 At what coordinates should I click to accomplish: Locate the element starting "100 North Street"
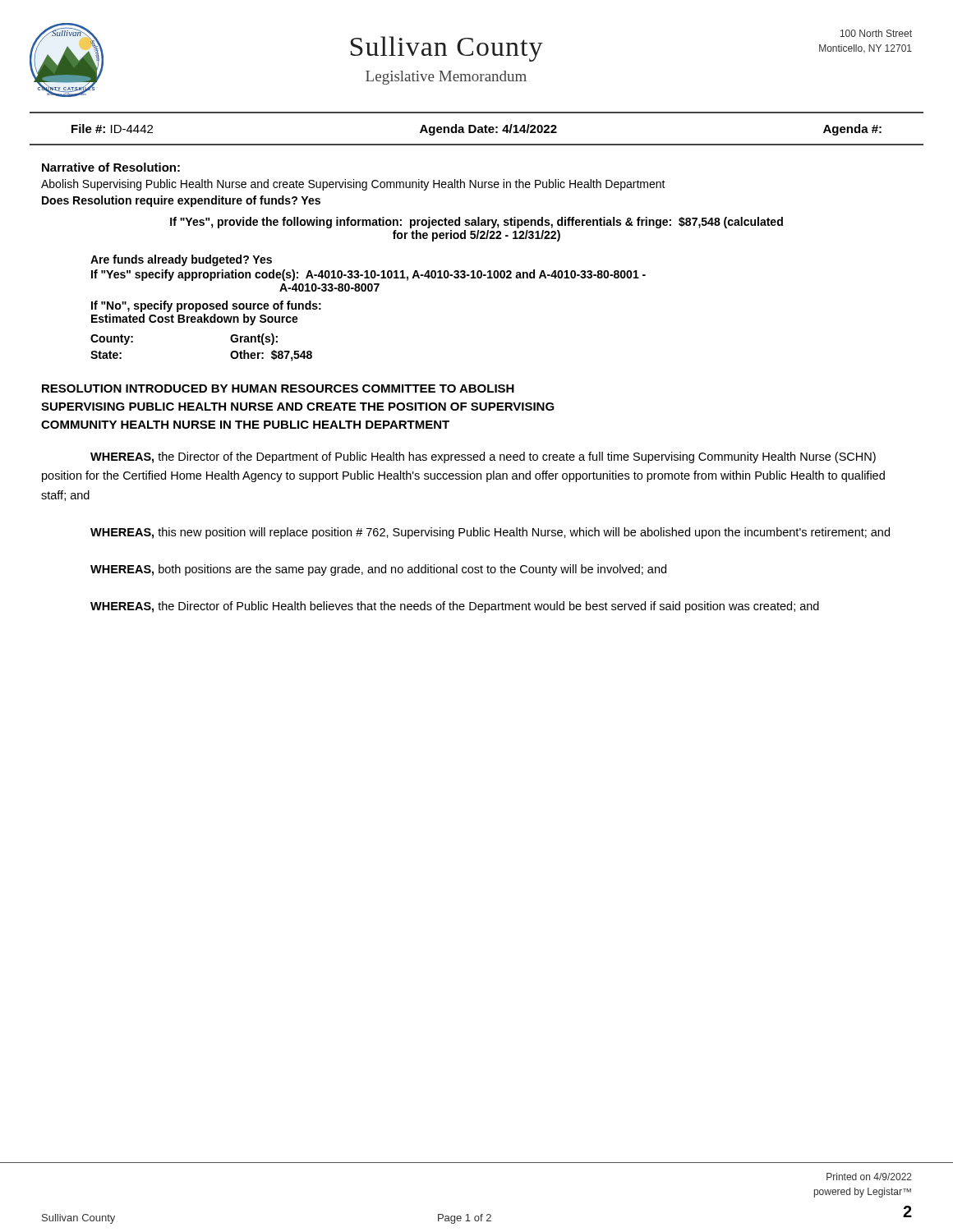(865, 41)
